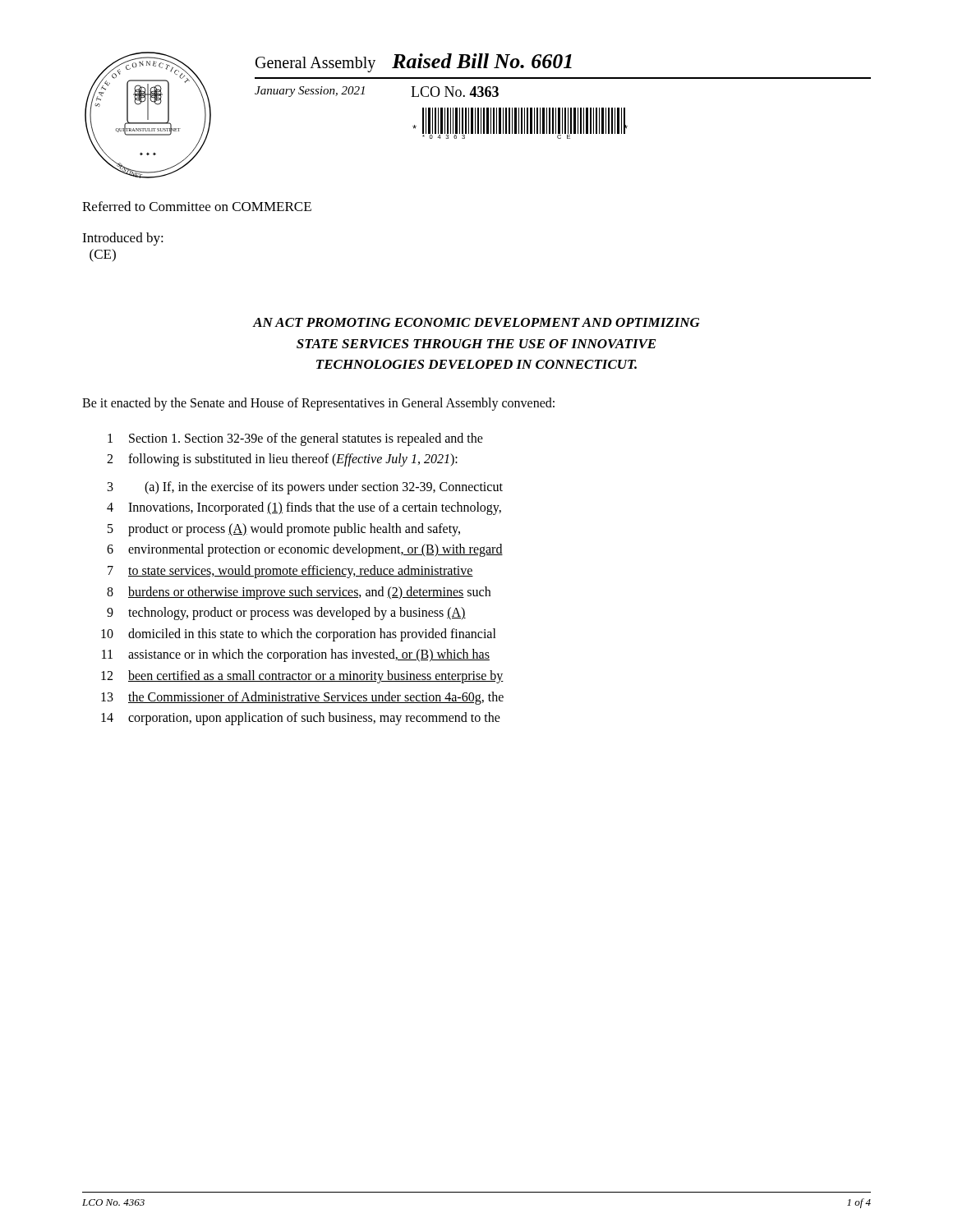Locate the text "January Session, 2021"
This screenshot has width=953, height=1232.
310,90
